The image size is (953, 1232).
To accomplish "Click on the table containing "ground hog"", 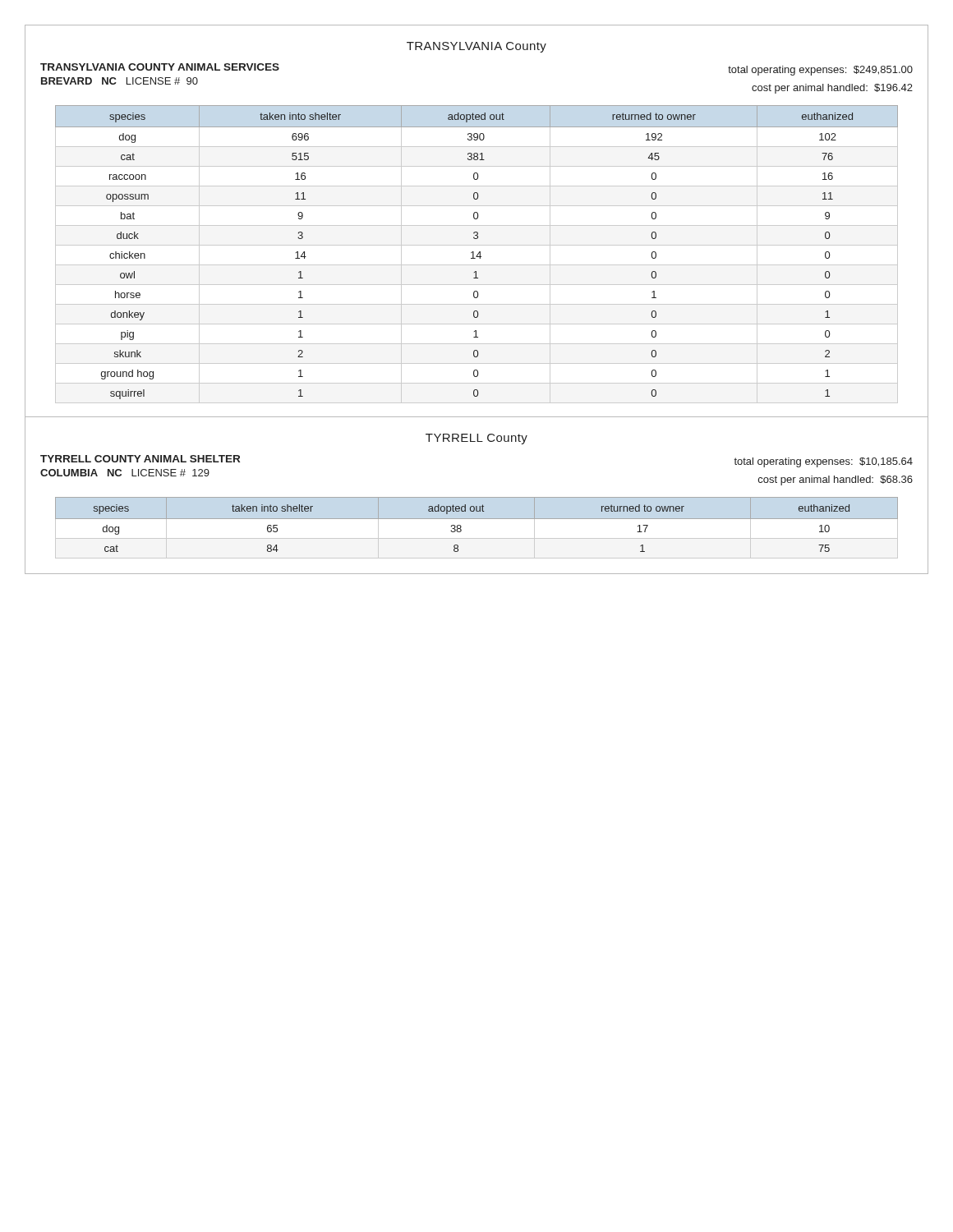I will (x=476, y=261).
